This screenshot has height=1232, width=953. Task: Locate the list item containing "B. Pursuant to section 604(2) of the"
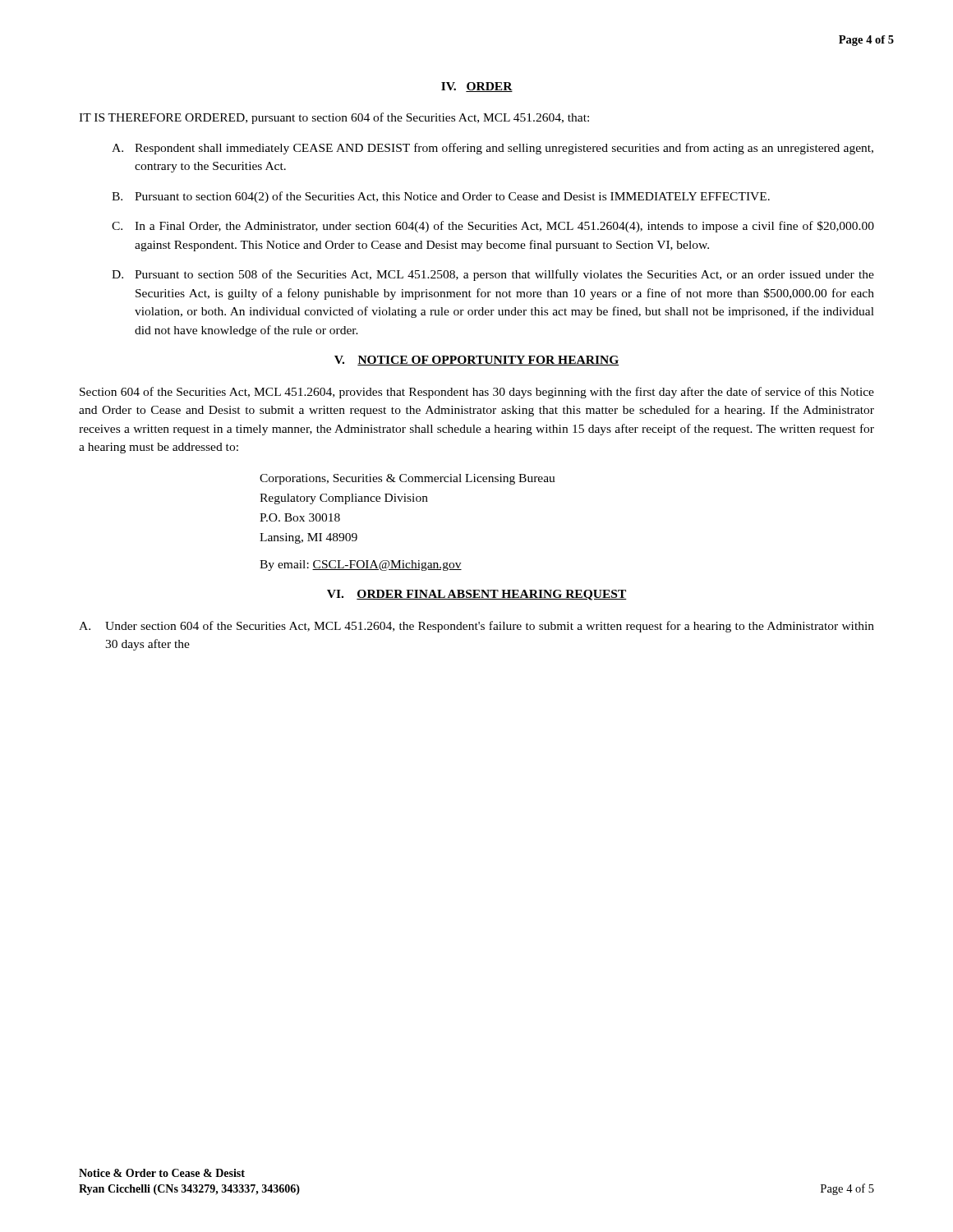coord(493,196)
